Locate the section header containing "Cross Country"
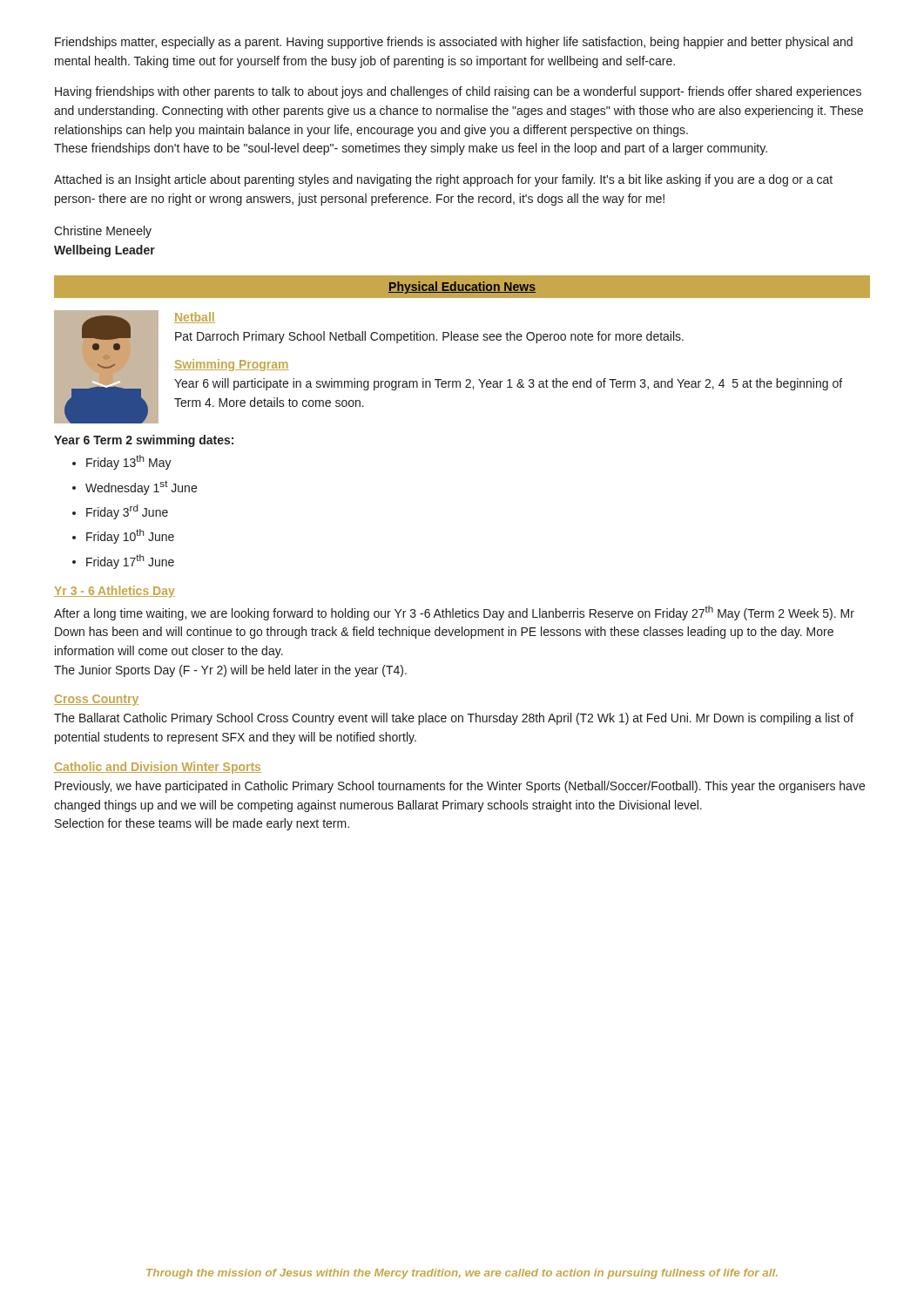The height and width of the screenshot is (1307, 924). pos(96,699)
